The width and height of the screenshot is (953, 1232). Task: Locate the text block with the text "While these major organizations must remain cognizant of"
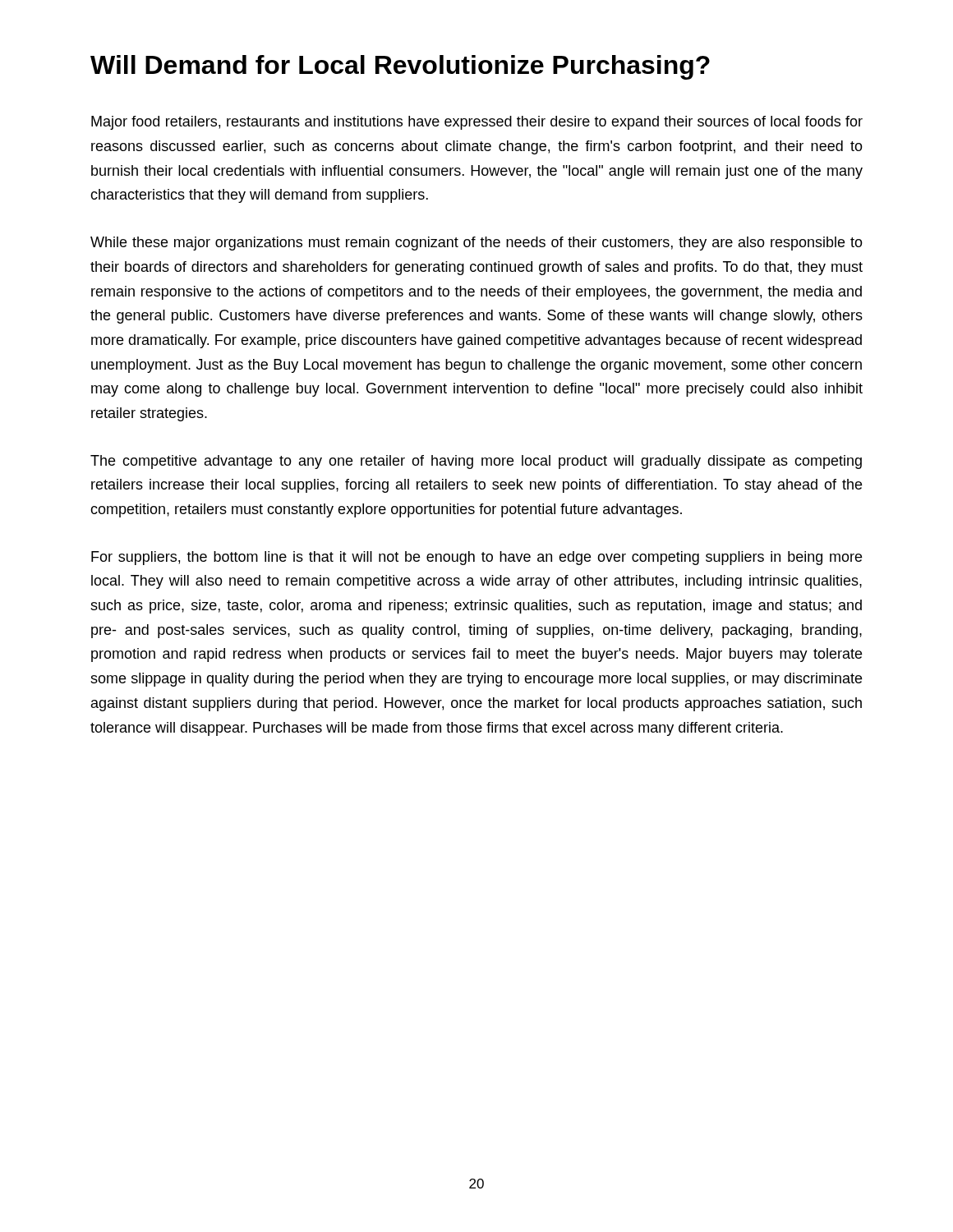click(476, 328)
